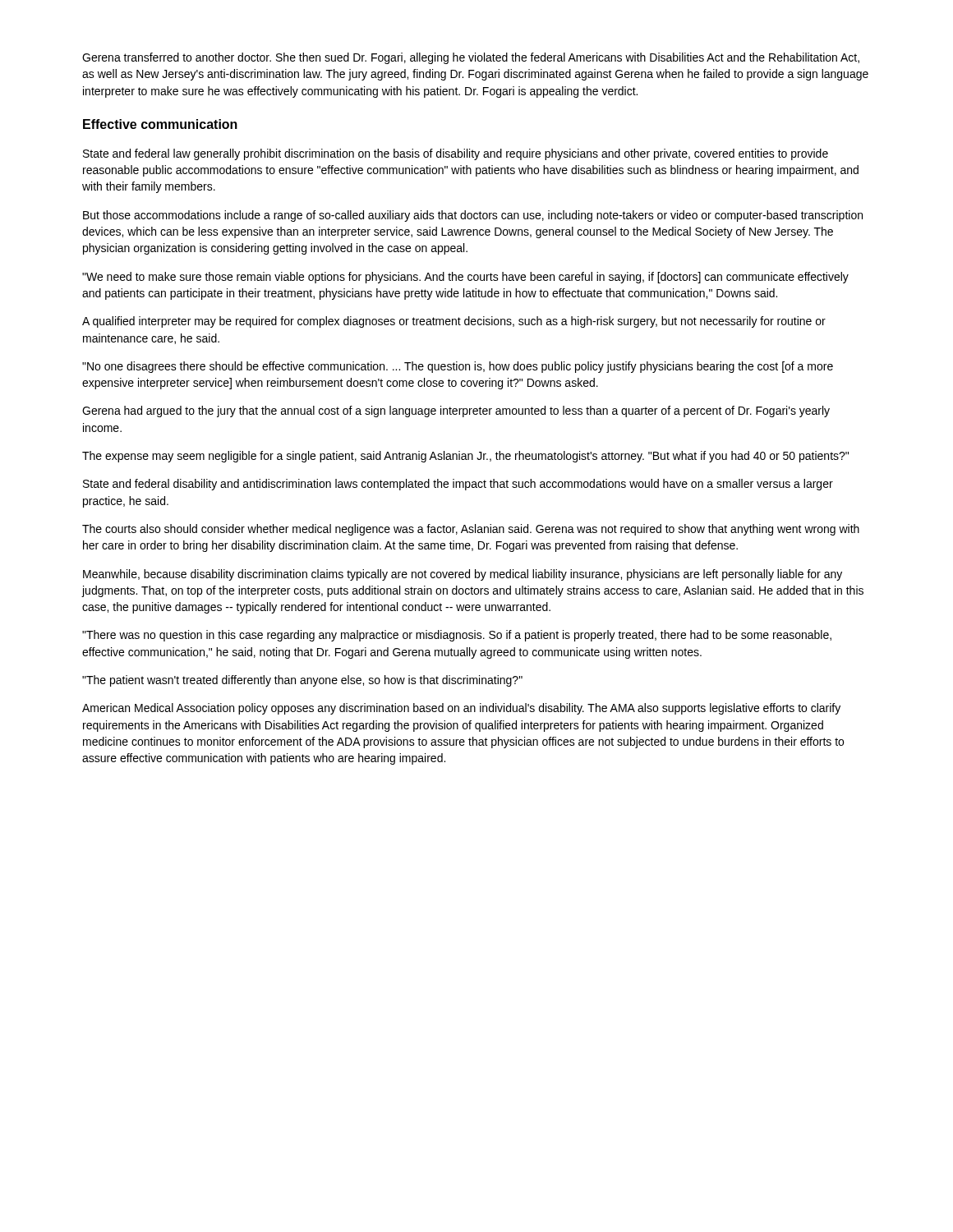Where is the passage that starts ""There was no question in this case"?
Viewport: 953px width, 1232px height.
coord(457,644)
